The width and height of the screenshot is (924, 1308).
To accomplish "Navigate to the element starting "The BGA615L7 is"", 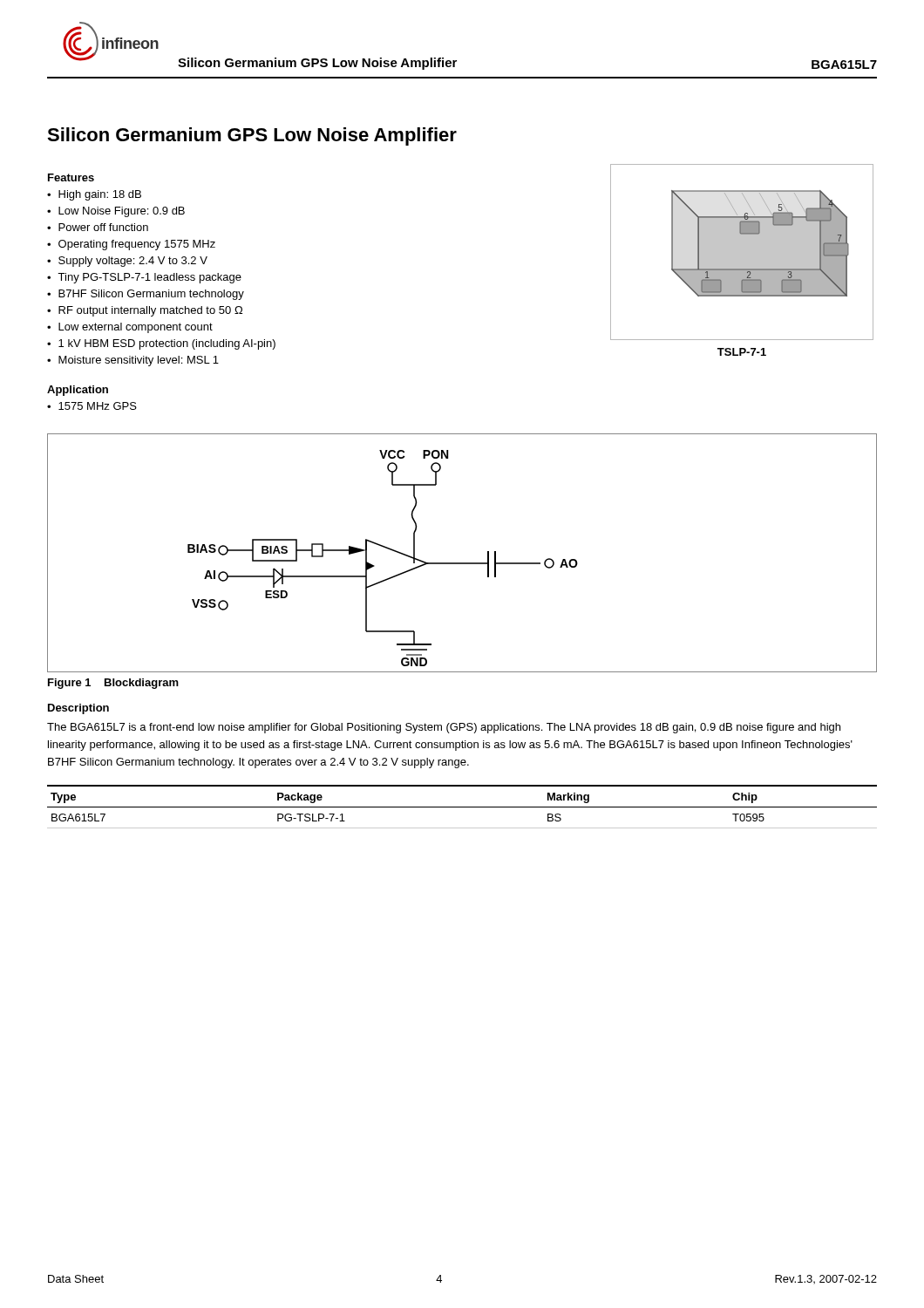I will pos(450,744).
